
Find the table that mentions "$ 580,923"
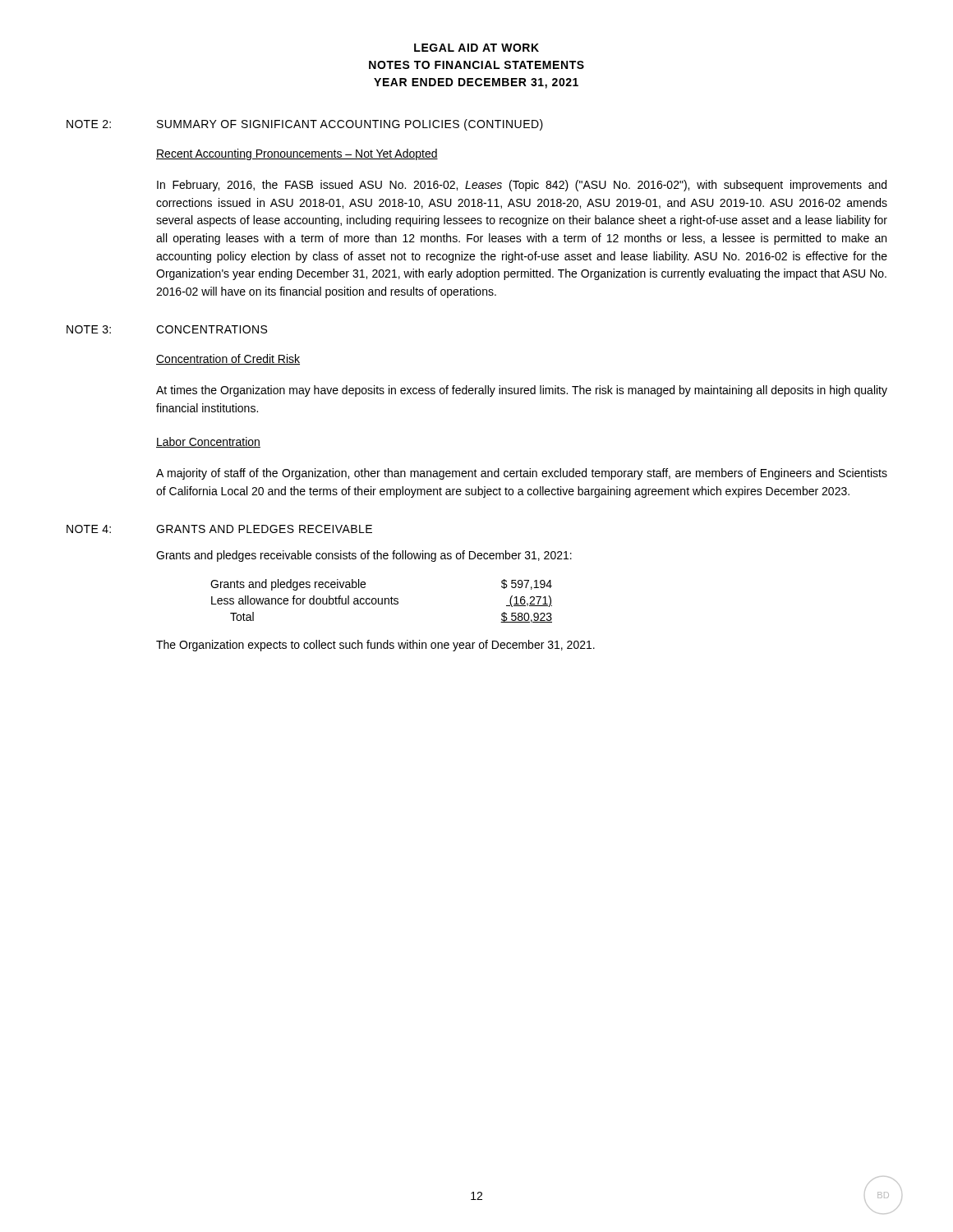click(522, 601)
